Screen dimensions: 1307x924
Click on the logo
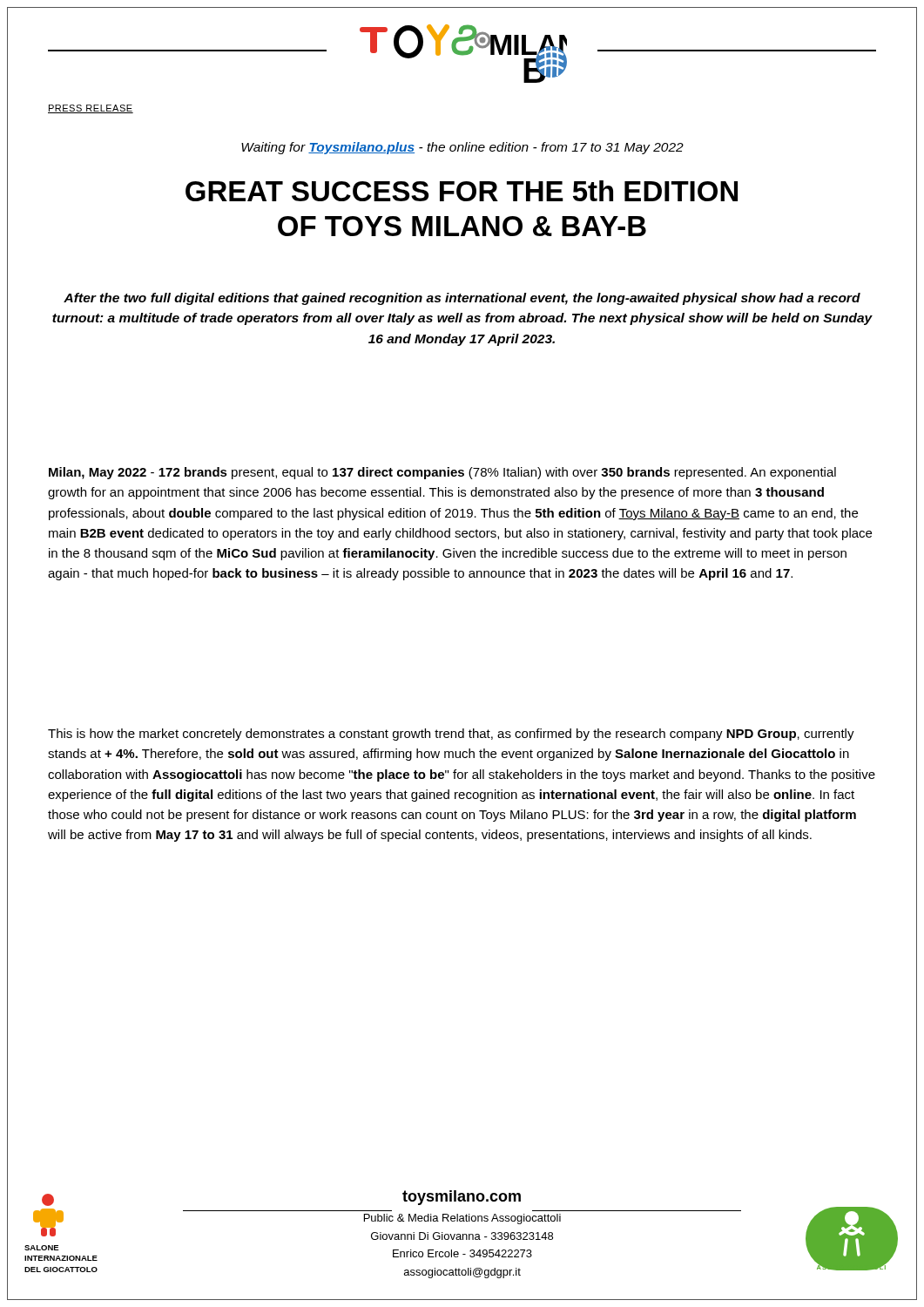coord(462,48)
